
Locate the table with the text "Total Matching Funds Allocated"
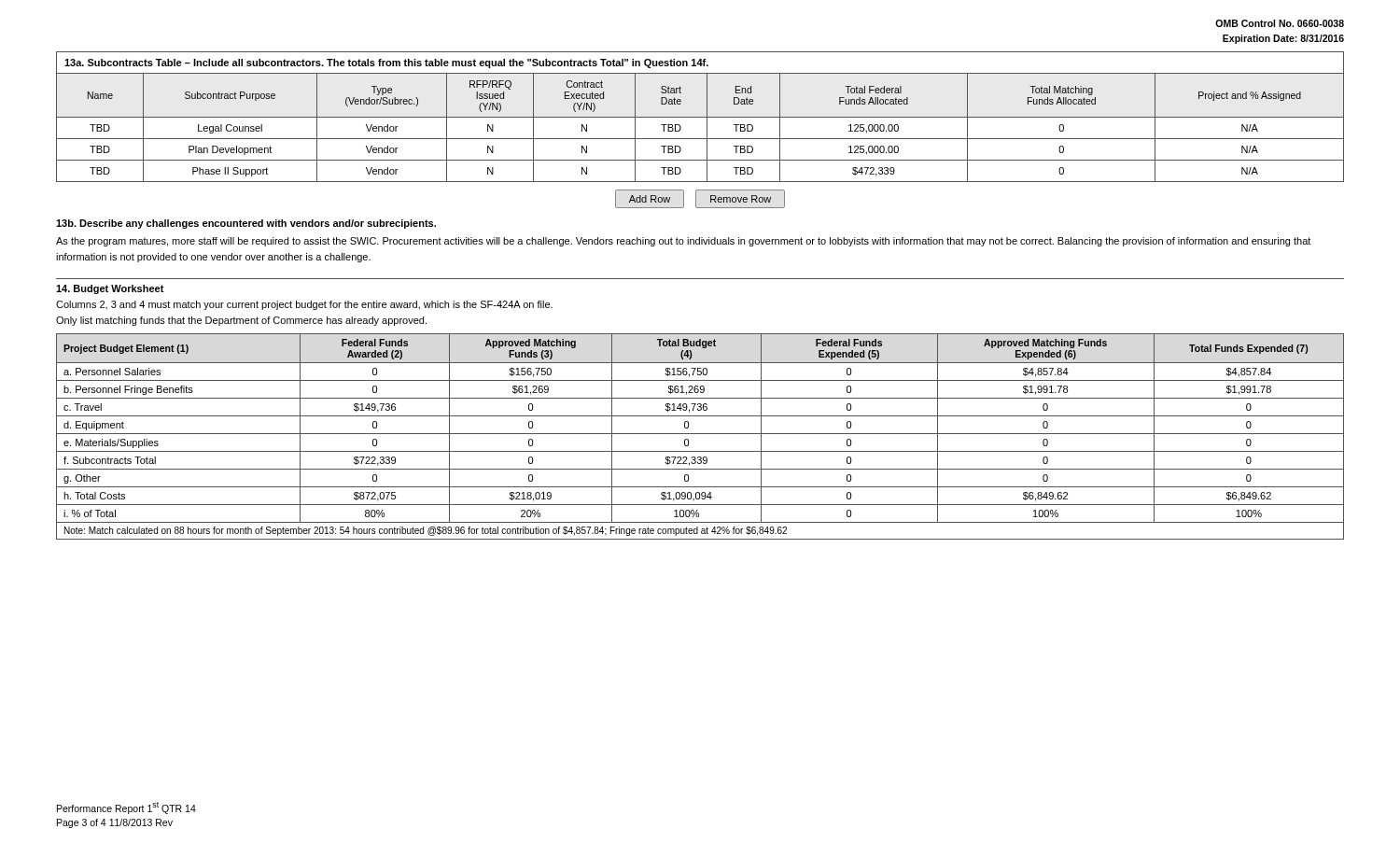[x=700, y=130]
